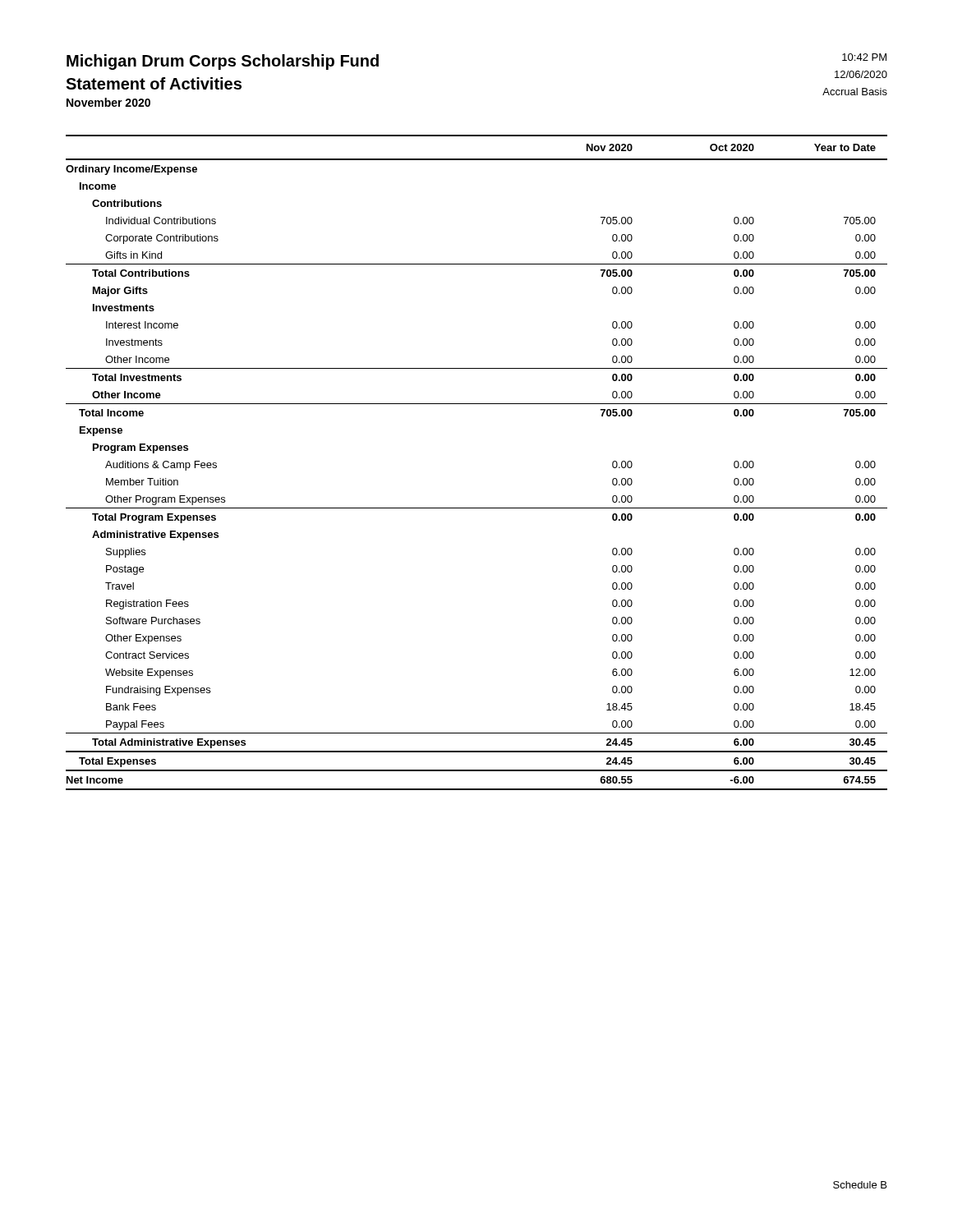Find a table
Screen dimensions: 1232x953
[476, 462]
